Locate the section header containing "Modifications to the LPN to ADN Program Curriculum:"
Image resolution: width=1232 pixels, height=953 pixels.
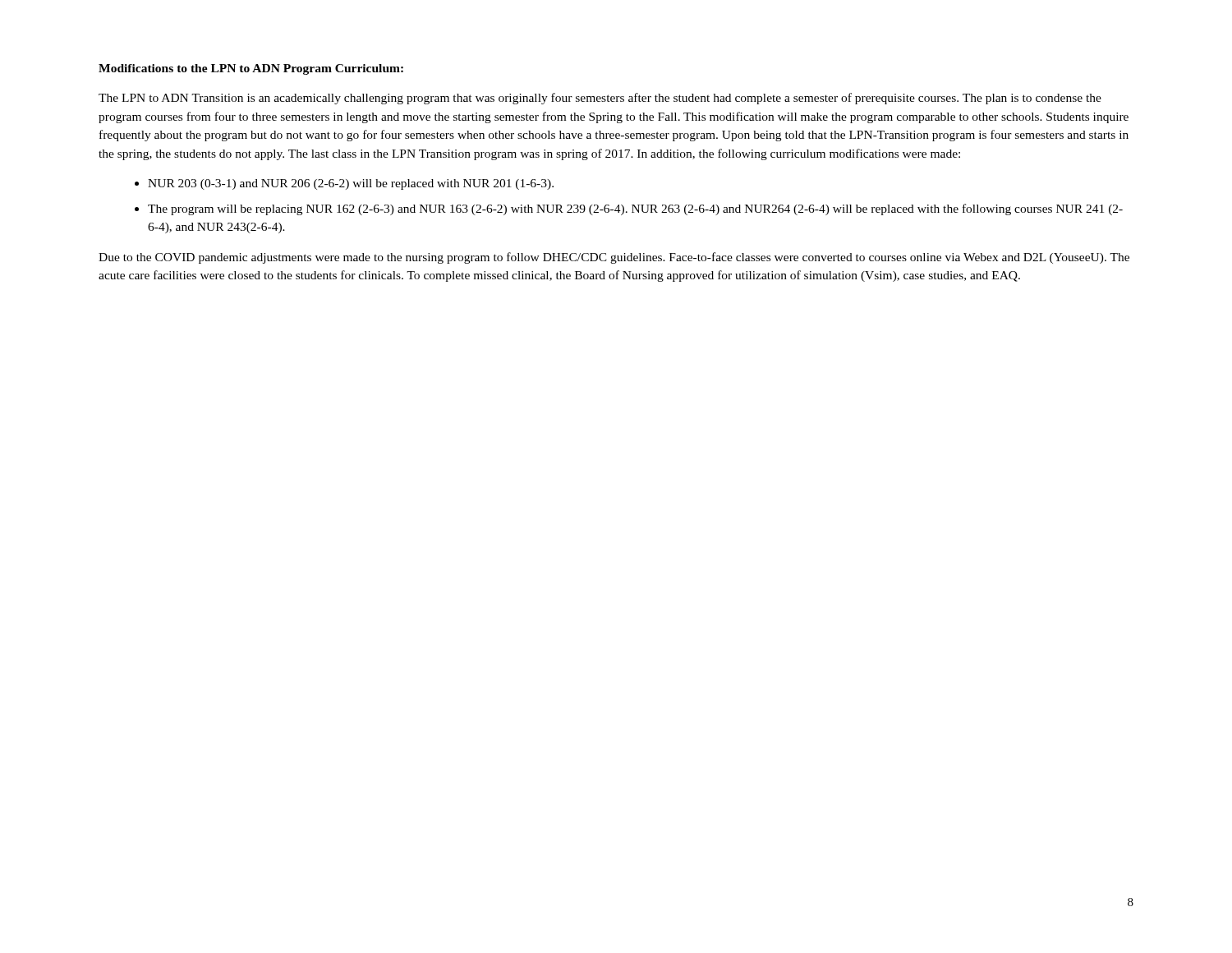pyautogui.click(x=251, y=68)
